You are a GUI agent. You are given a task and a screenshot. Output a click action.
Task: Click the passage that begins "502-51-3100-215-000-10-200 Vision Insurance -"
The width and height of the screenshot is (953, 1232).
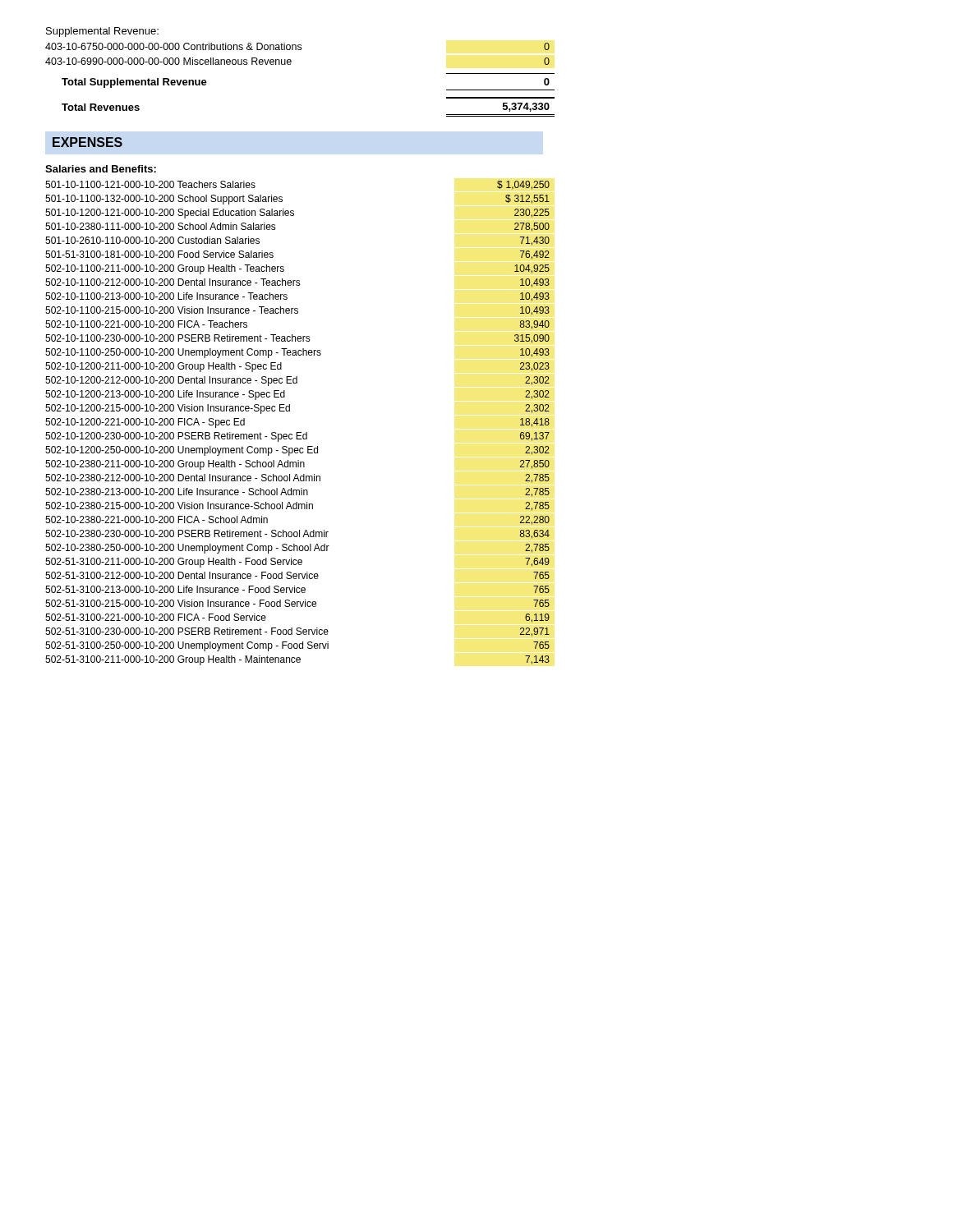click(x=300, y=604)
